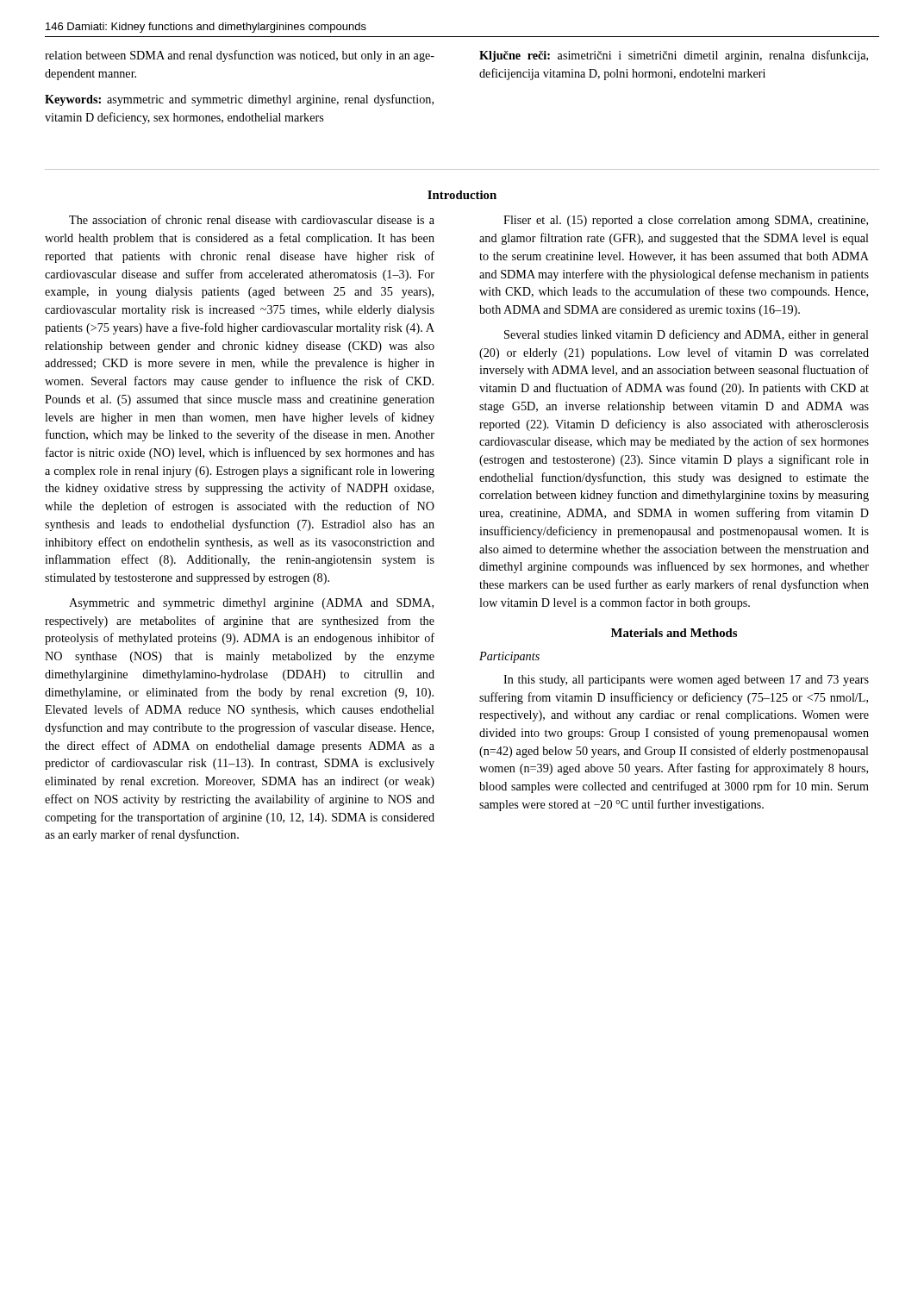Locate the text block with the text "Keywords: asymmetric and"
The image size is (924, 1293).
pyautogui.click(x=240, y=108)
